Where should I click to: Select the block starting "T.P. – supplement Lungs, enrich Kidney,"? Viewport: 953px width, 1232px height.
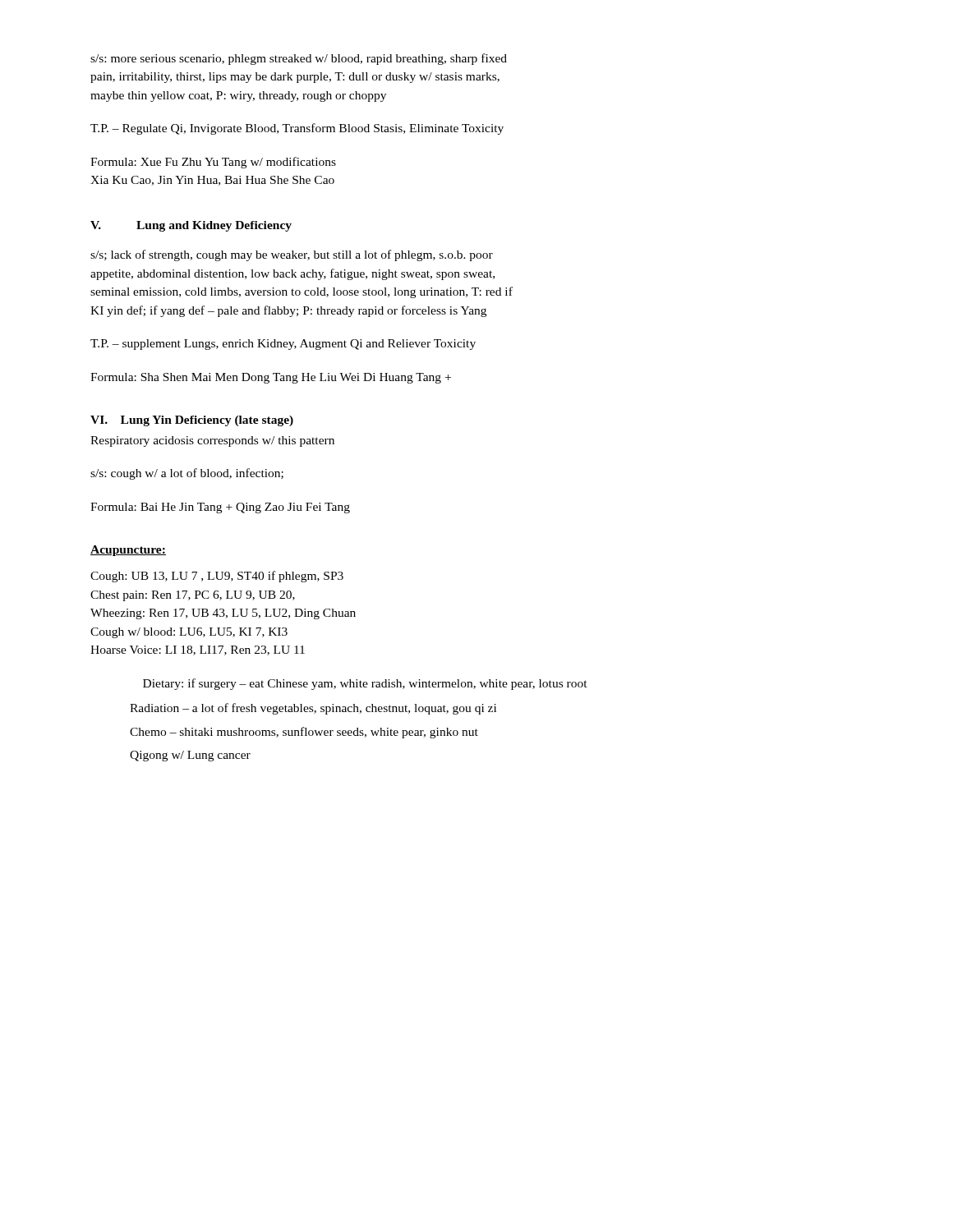click(283, 343)
